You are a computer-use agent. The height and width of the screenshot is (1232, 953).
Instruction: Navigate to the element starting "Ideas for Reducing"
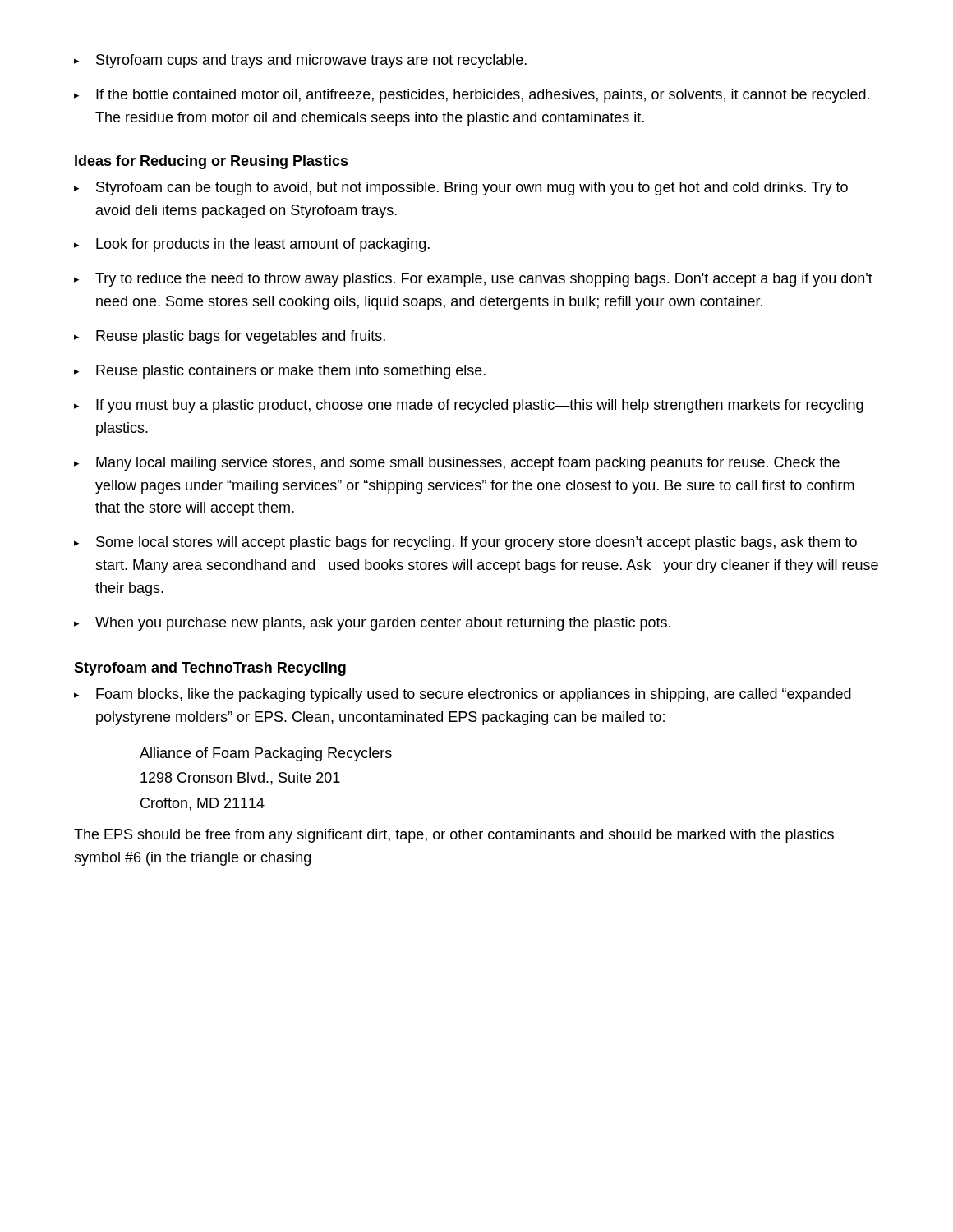[x=211, y=161]
